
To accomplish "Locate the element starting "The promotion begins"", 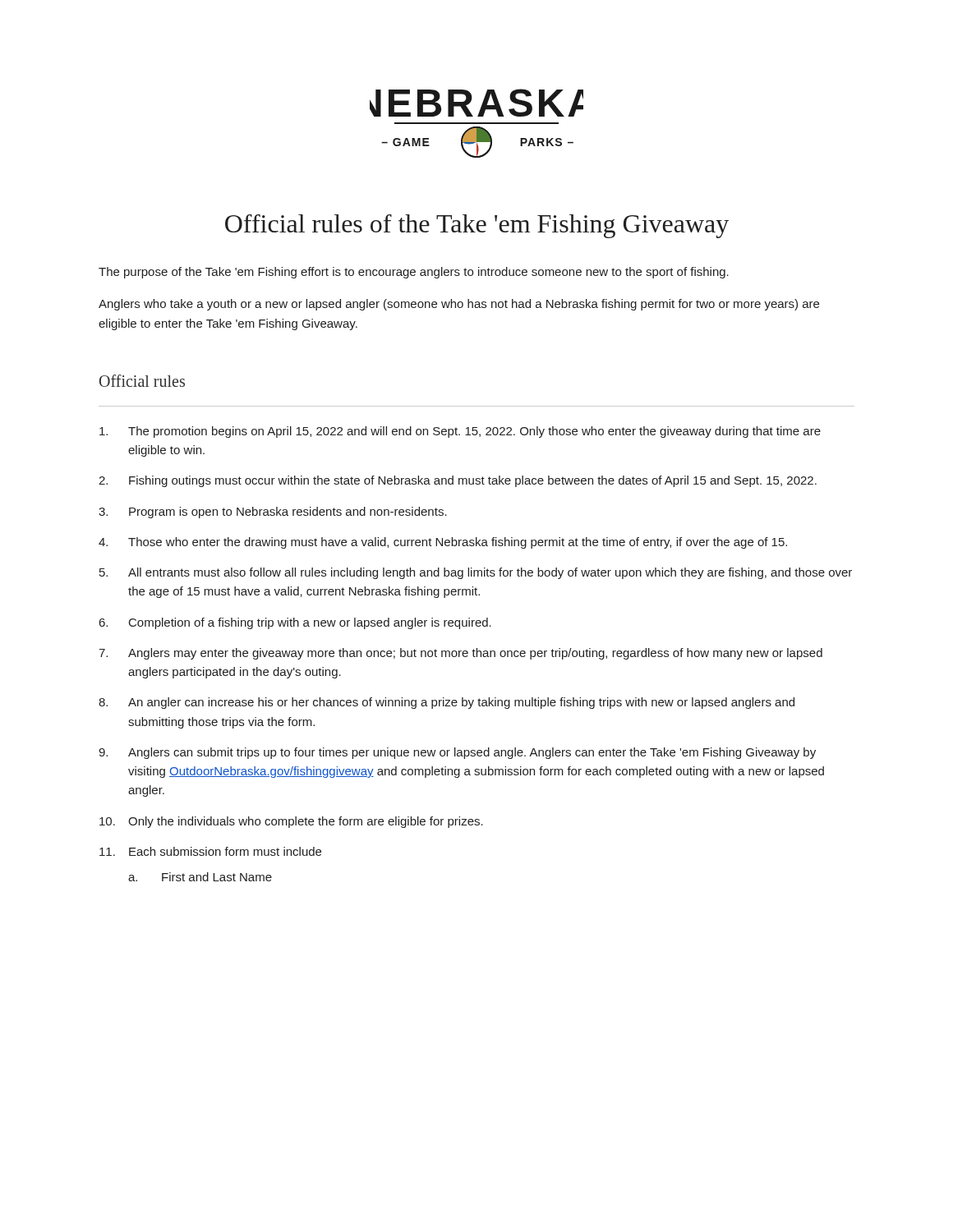I will coord(476,440).
